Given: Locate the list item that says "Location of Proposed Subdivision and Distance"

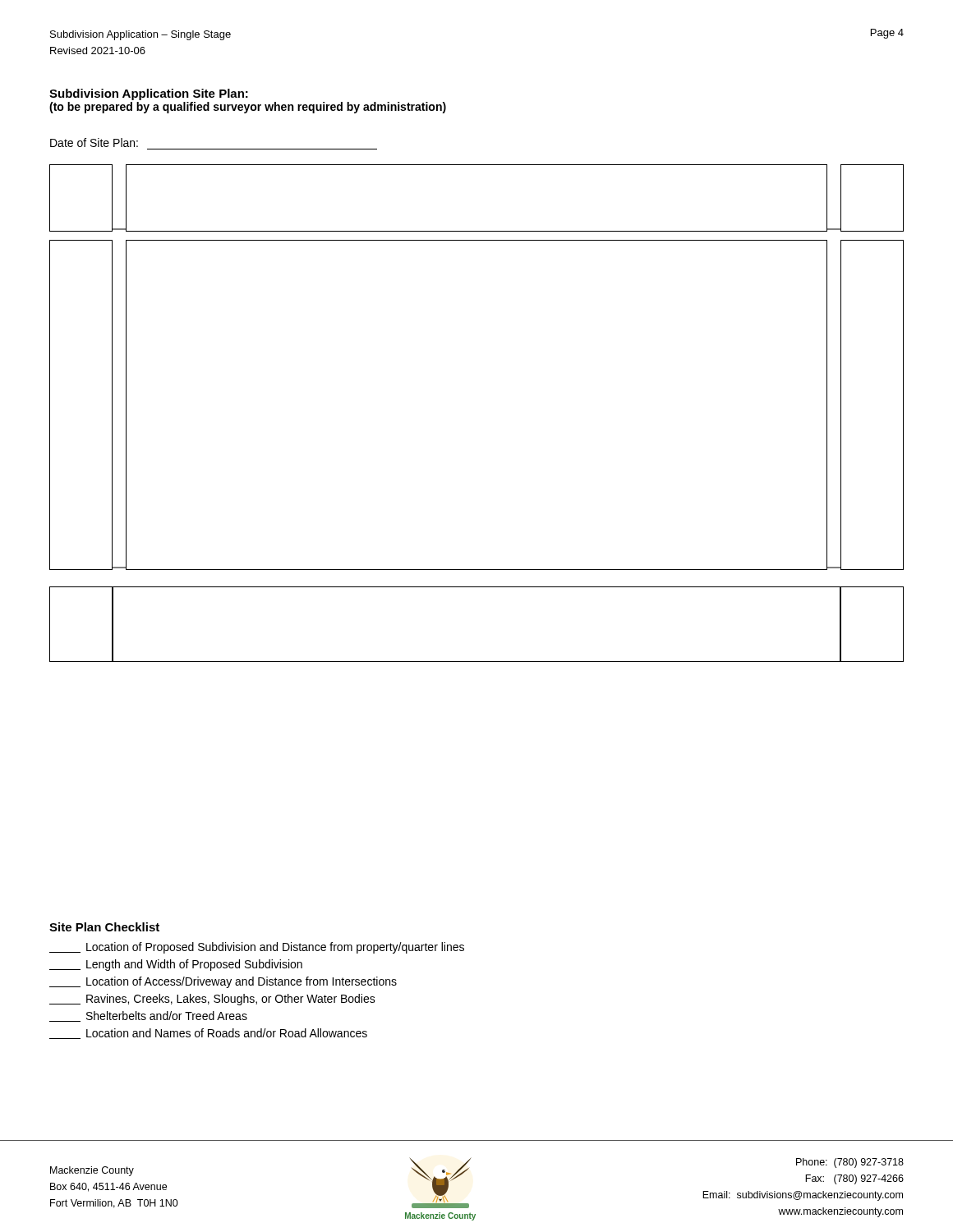Looking at the screenshot, I should click(257, 947).
